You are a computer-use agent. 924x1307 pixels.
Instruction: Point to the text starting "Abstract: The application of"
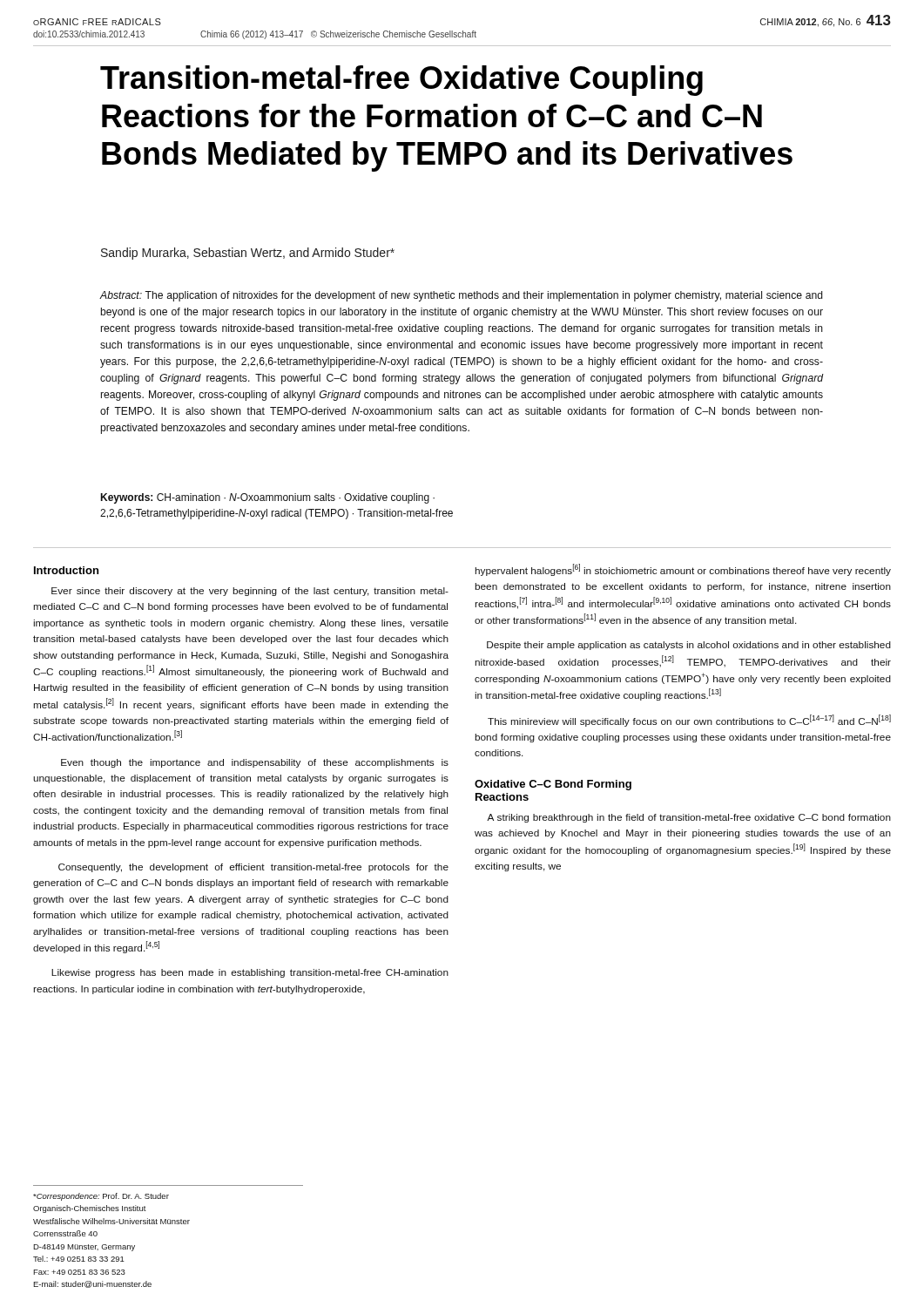click(x=462, y=362)
